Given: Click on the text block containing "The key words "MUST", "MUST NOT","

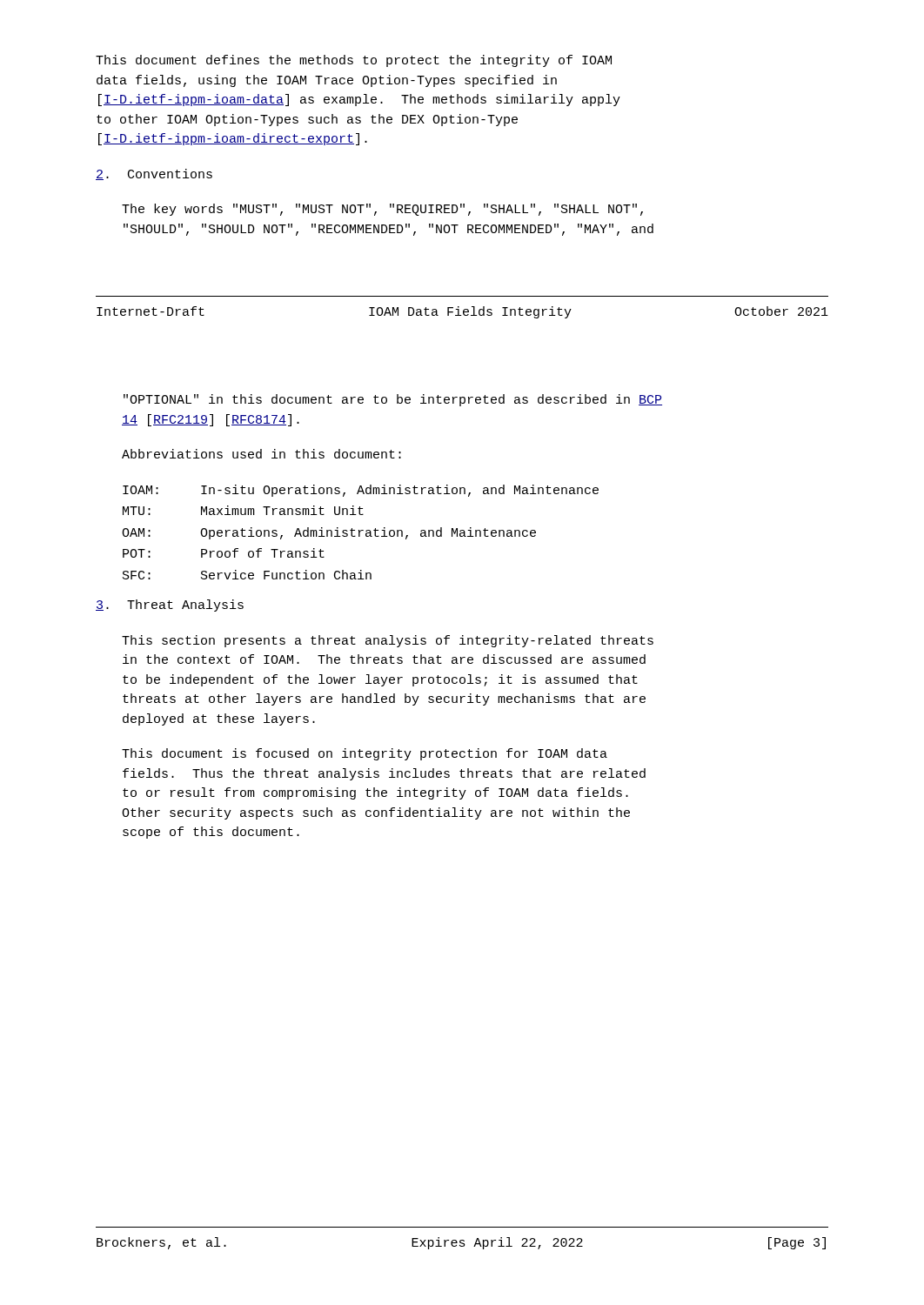Looking at the screenshot, I should pos(388,220).
